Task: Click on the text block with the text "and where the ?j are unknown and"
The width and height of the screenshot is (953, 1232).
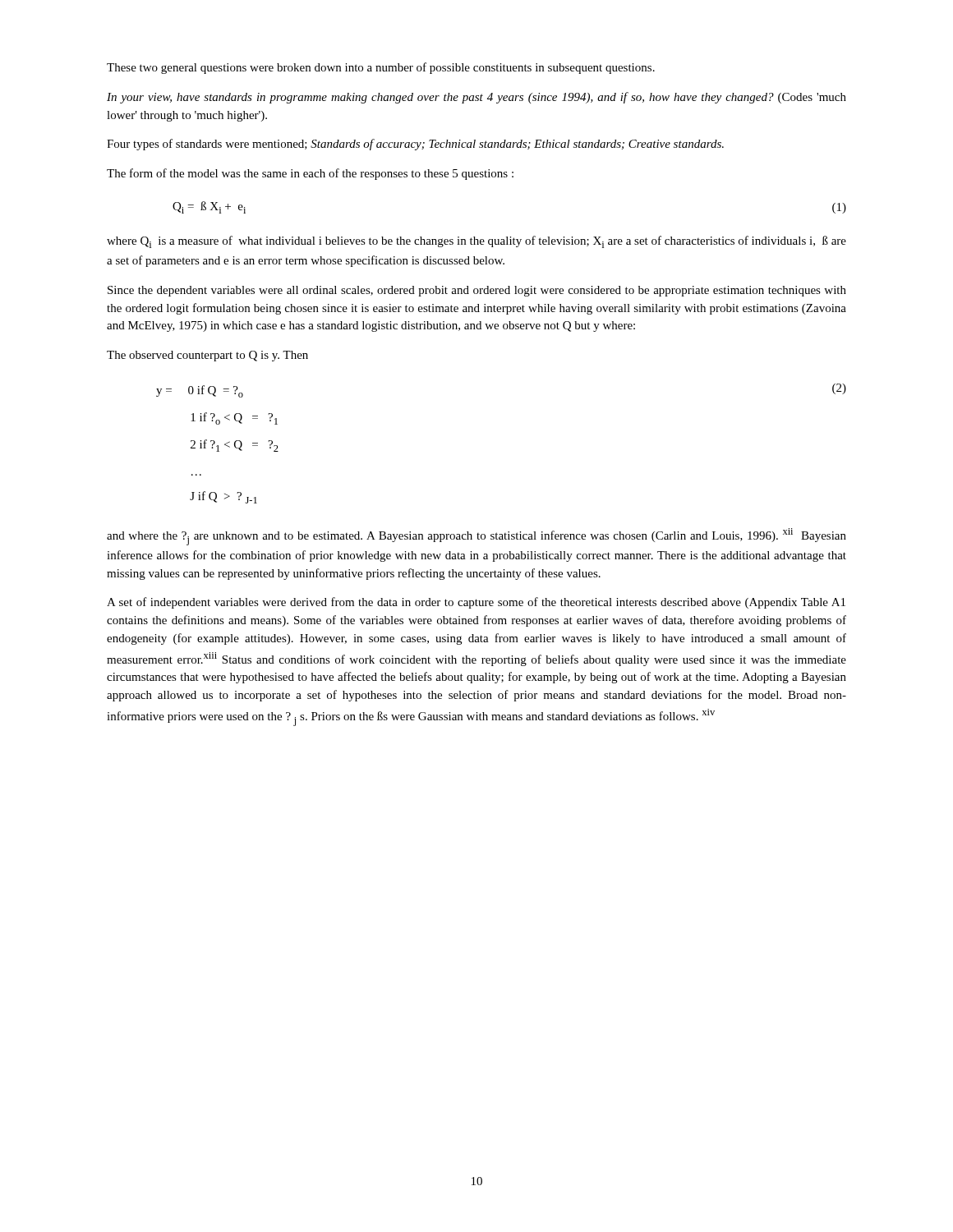Action: tap(476, 552)
